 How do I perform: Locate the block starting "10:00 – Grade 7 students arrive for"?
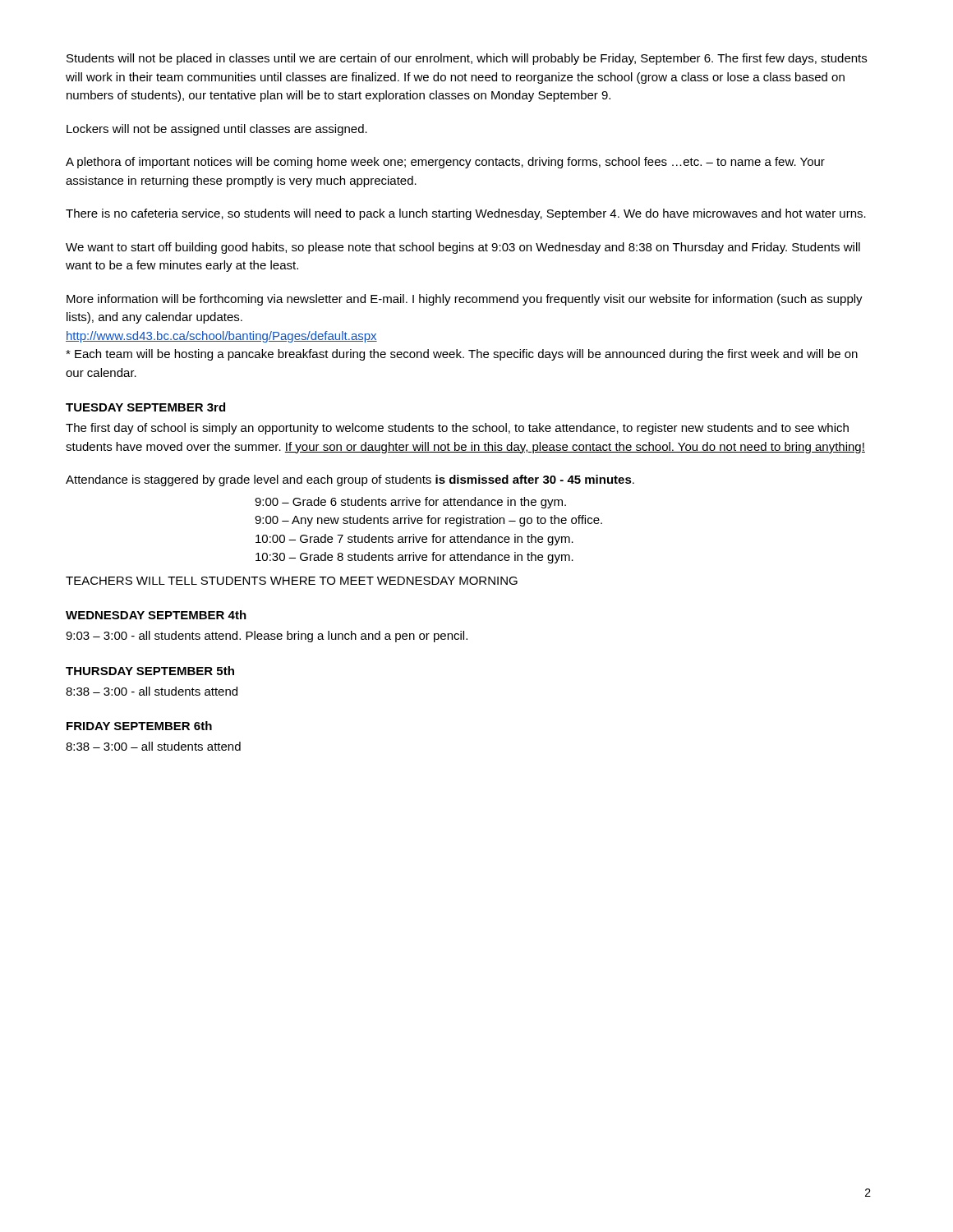414,538
